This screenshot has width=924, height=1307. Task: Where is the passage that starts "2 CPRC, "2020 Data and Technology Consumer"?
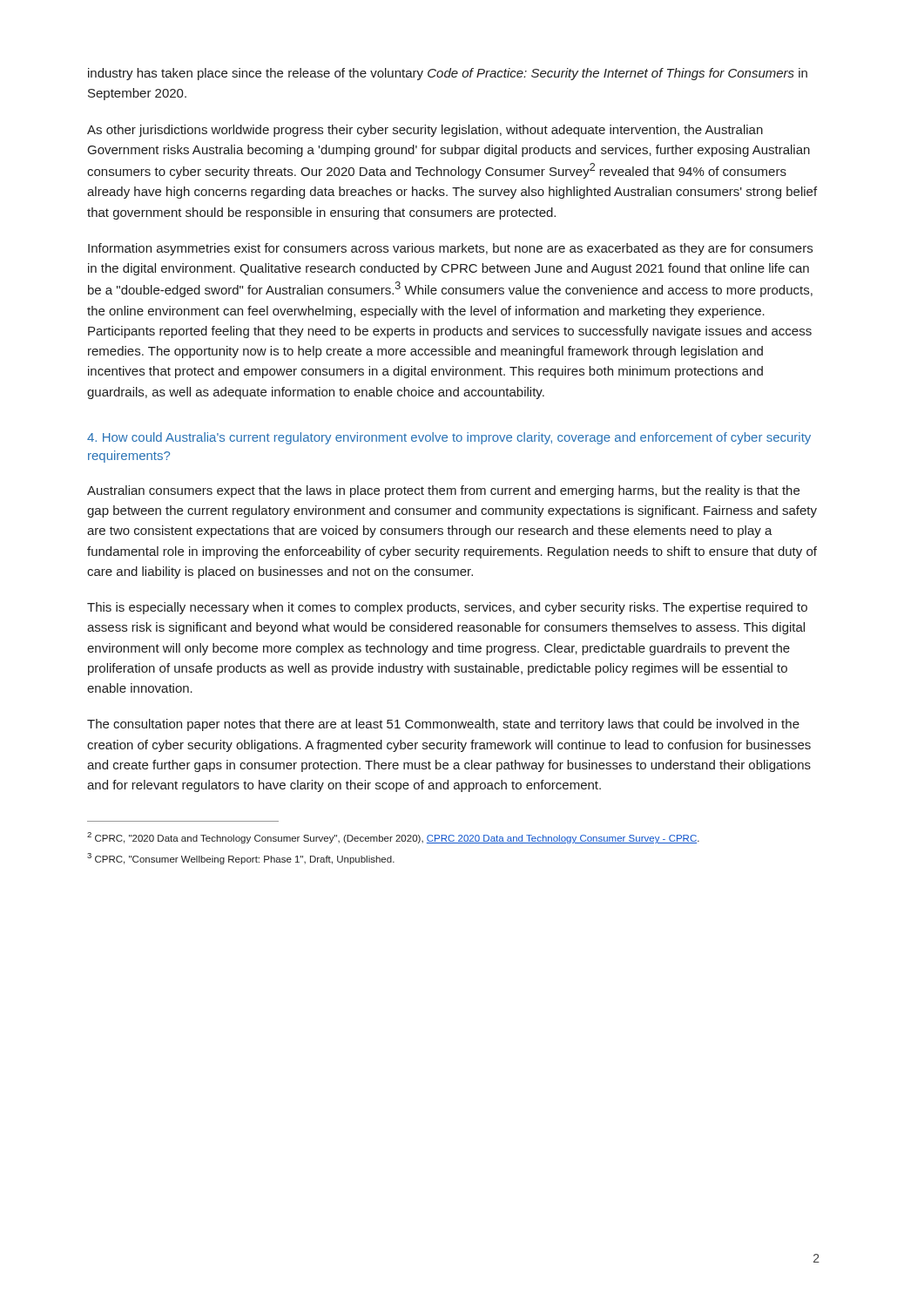pyautogui.click(x=393, y=837)
